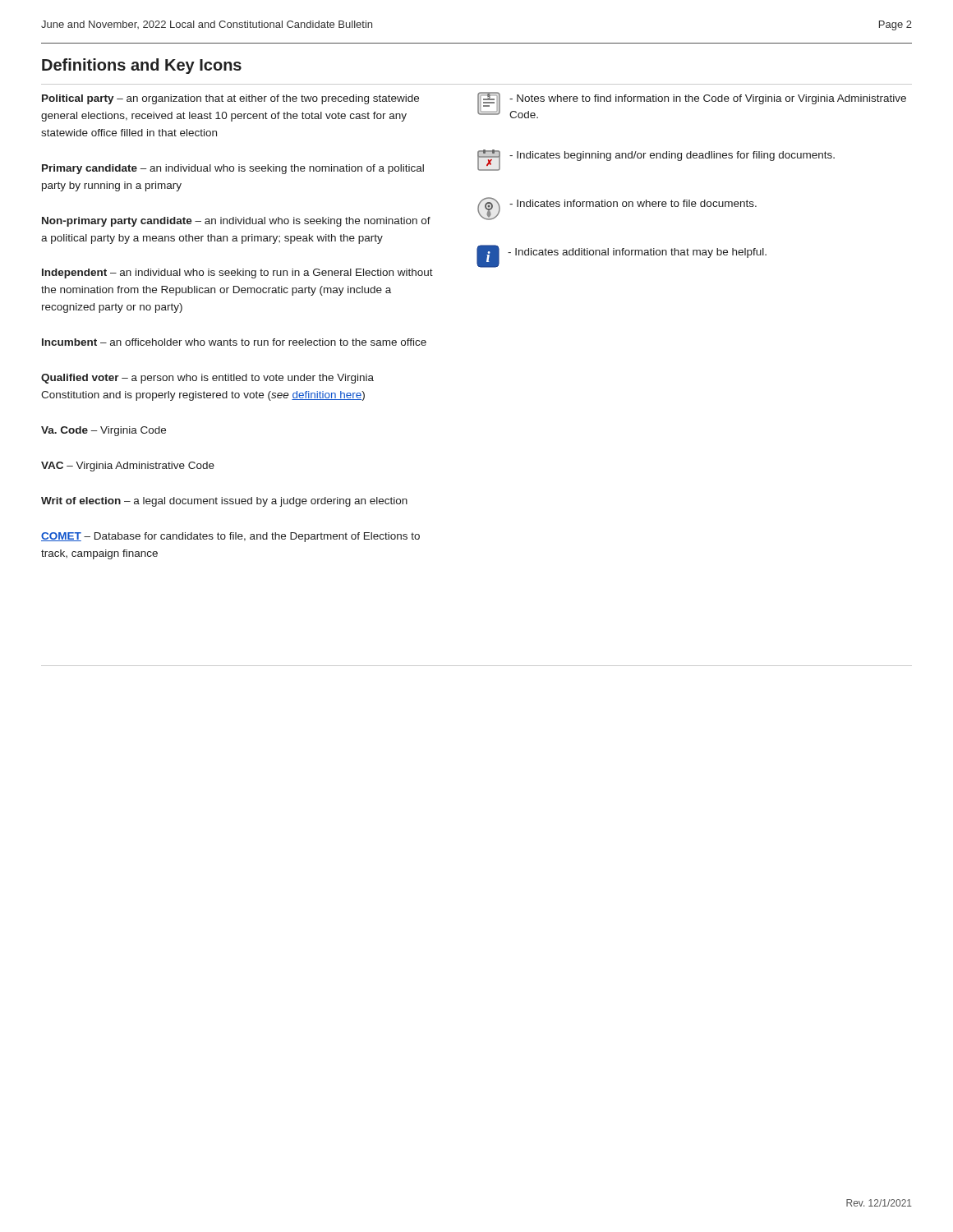Point to the block beginning "i - Indicates additional information that"
Image resolution: width=953 pixels, height=1232 pixels.
pos(622,255)
